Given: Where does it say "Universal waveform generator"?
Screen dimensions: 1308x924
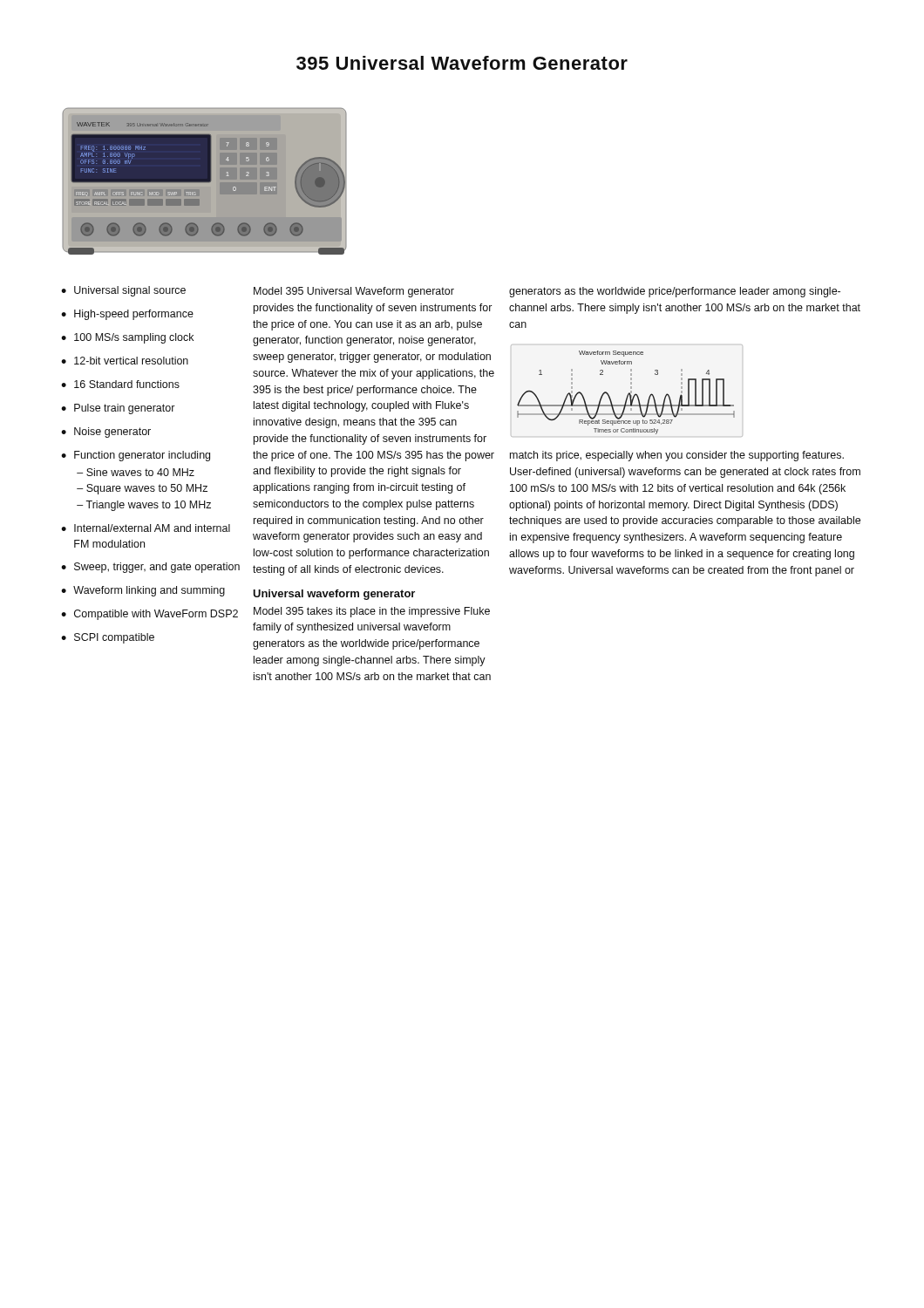Looking at the screenshot, I should 334,593.
